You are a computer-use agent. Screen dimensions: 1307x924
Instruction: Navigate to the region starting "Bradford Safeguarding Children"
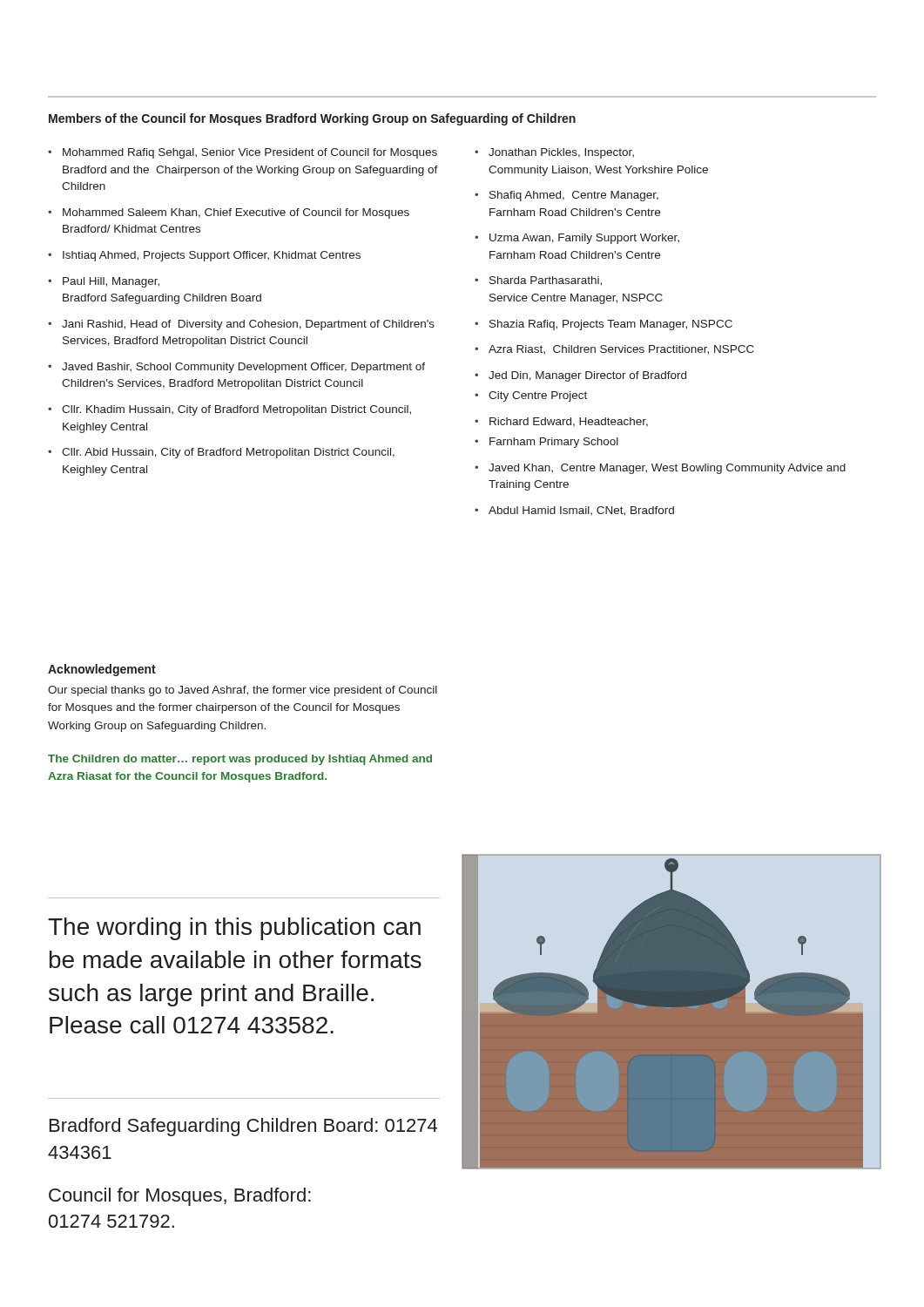click(x=243, y=1139)
